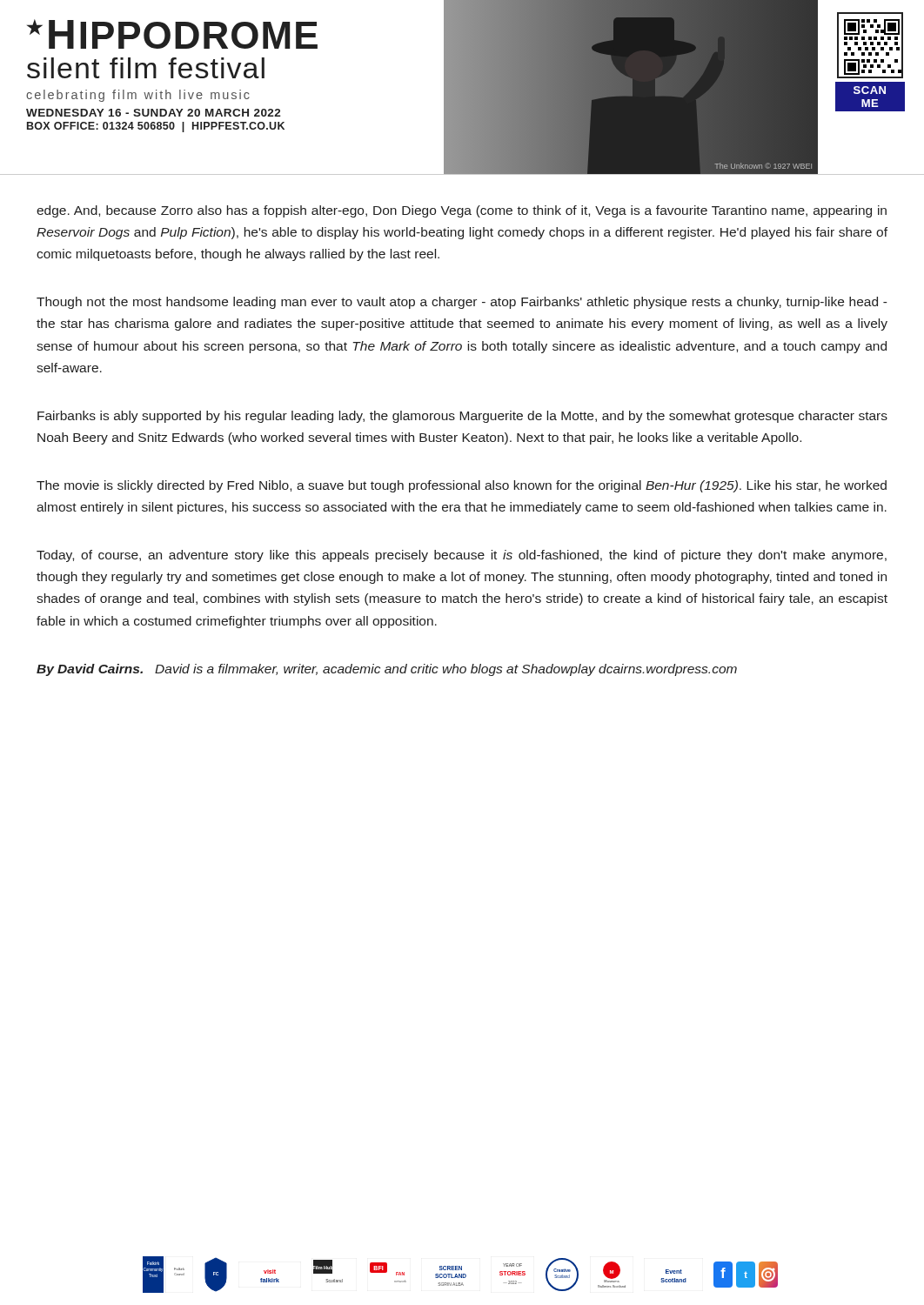Click the passage that begins "Fairbanks is ably"
Viewport: 924px width, 1305px height.
pyautogui.click(x=462, y=426)
